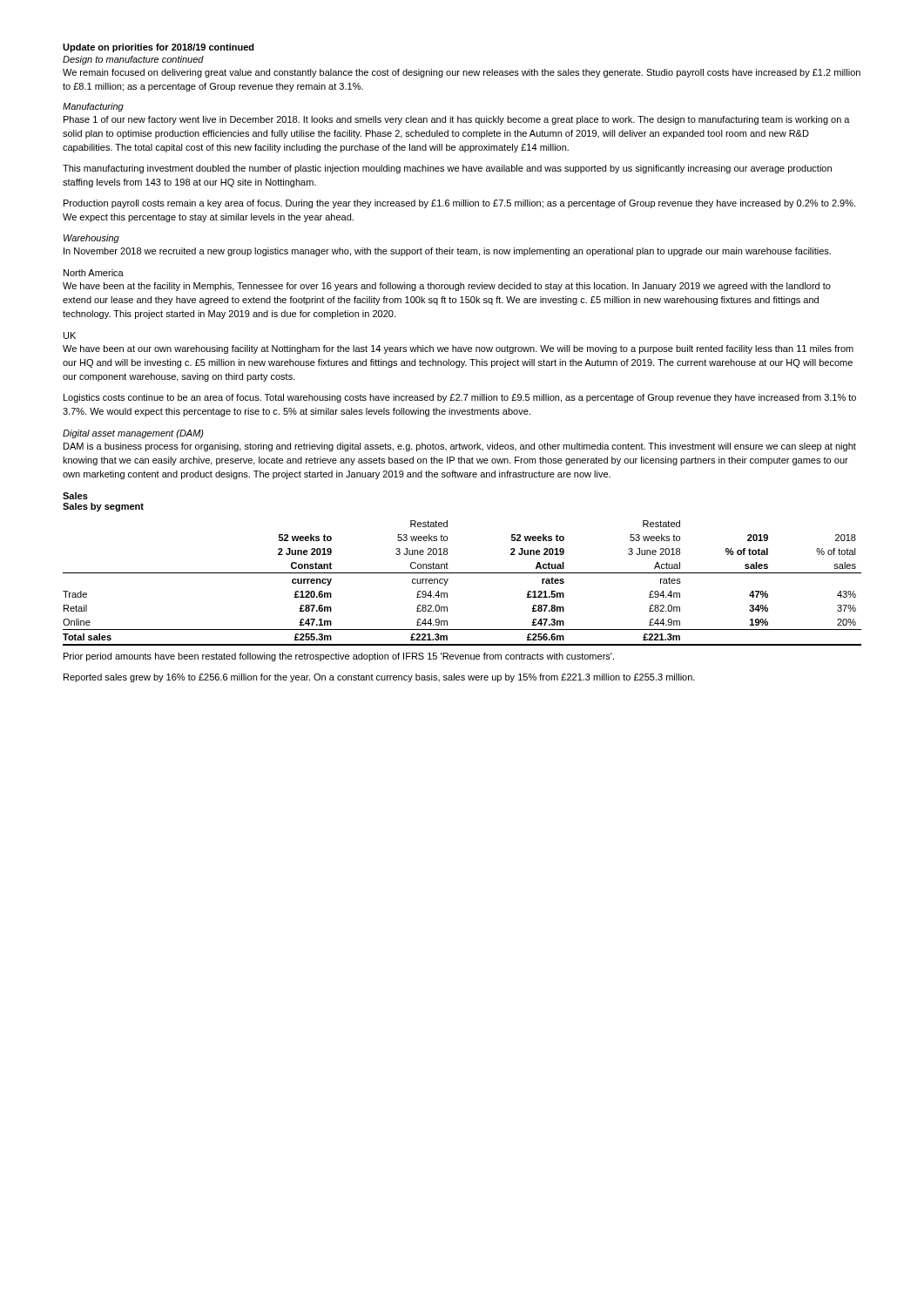Viewport: 924px width, 1307px height.
Task: Select the table that reads "3 June 2018"
Action: pyautogui.click(x=462, y=581)
